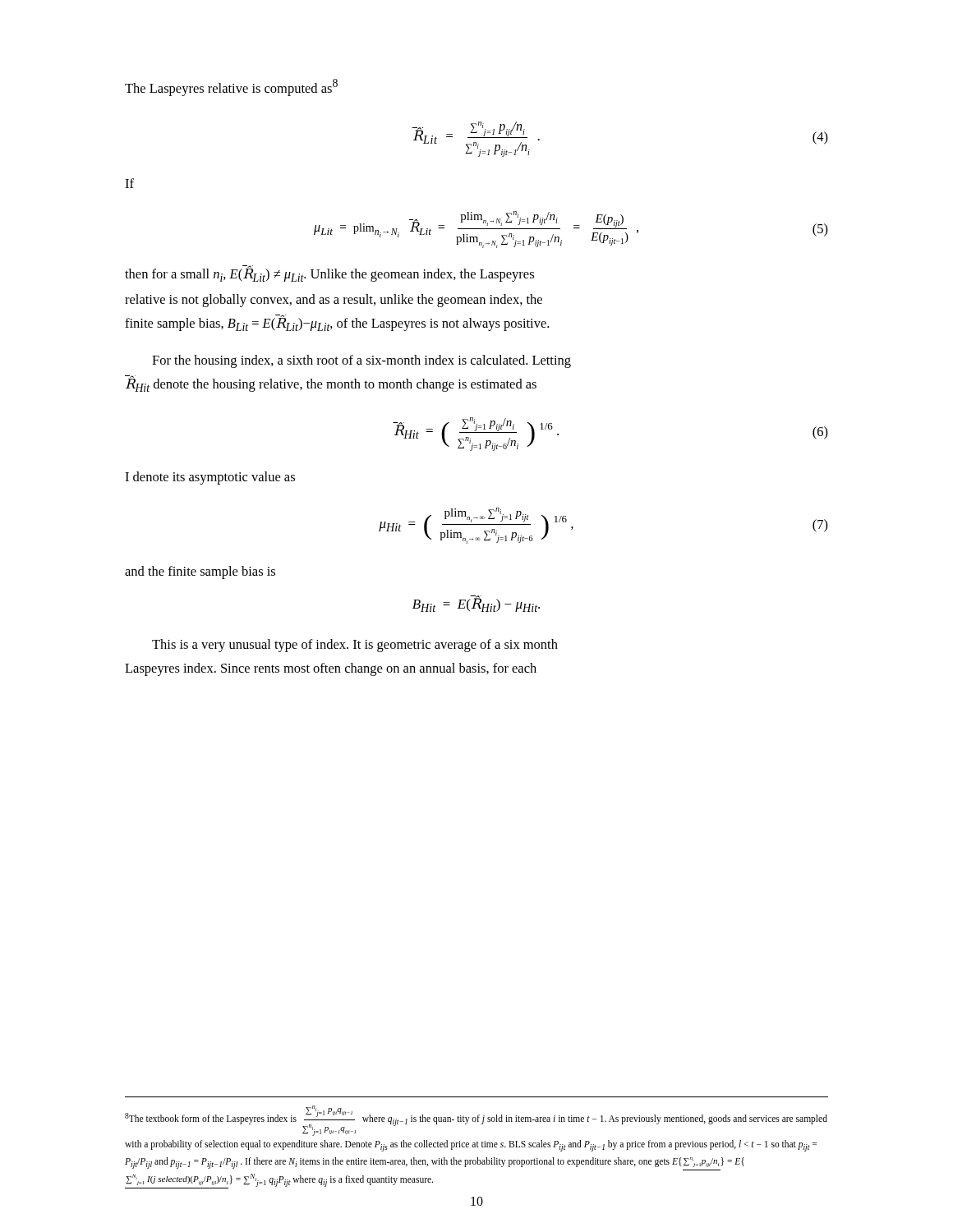
Task: Click on the text block that reads "I denote its asymptotic value"
Action: [210, 477]
